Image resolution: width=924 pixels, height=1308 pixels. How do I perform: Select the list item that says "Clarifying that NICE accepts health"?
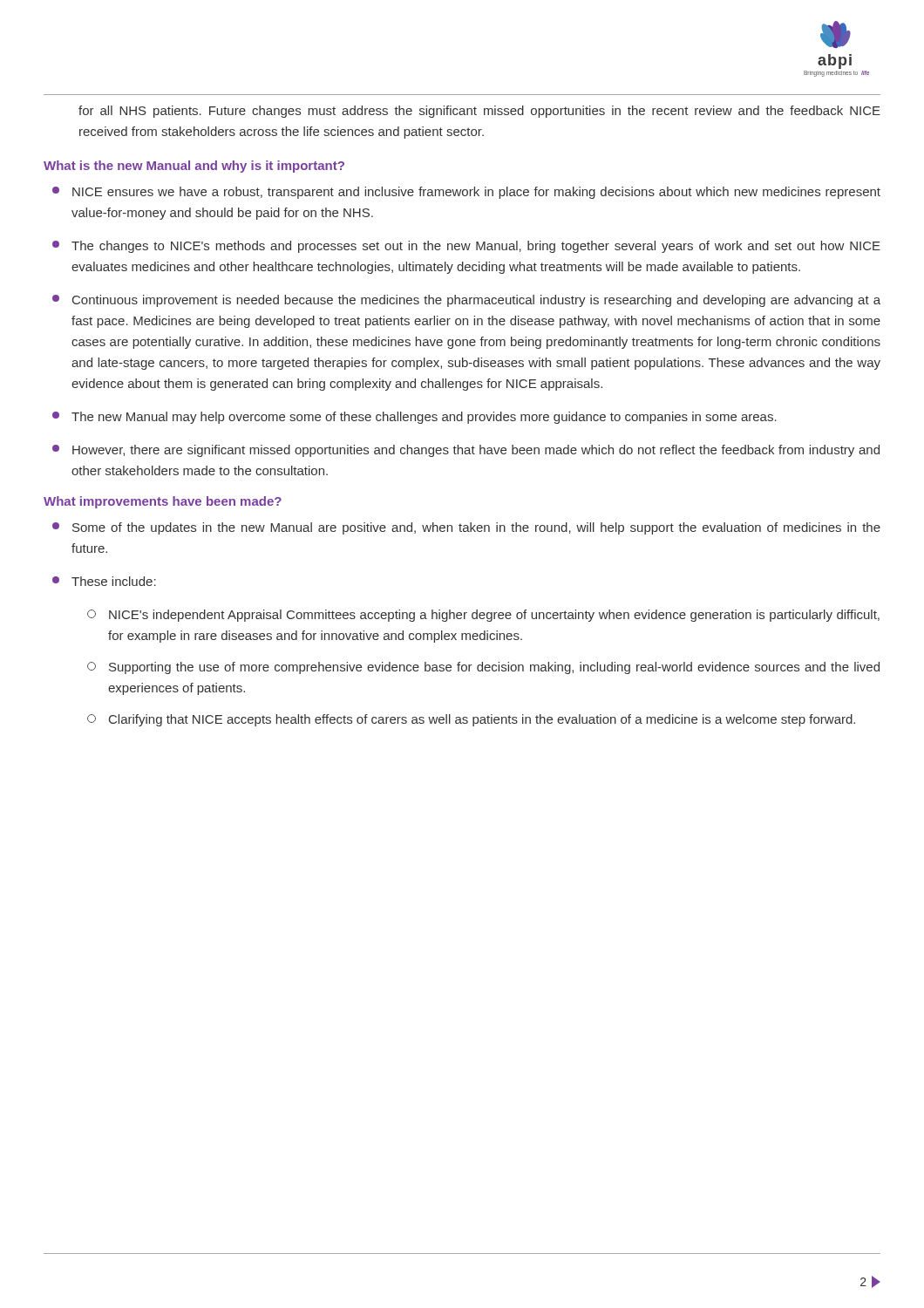[x=484, y=719]
